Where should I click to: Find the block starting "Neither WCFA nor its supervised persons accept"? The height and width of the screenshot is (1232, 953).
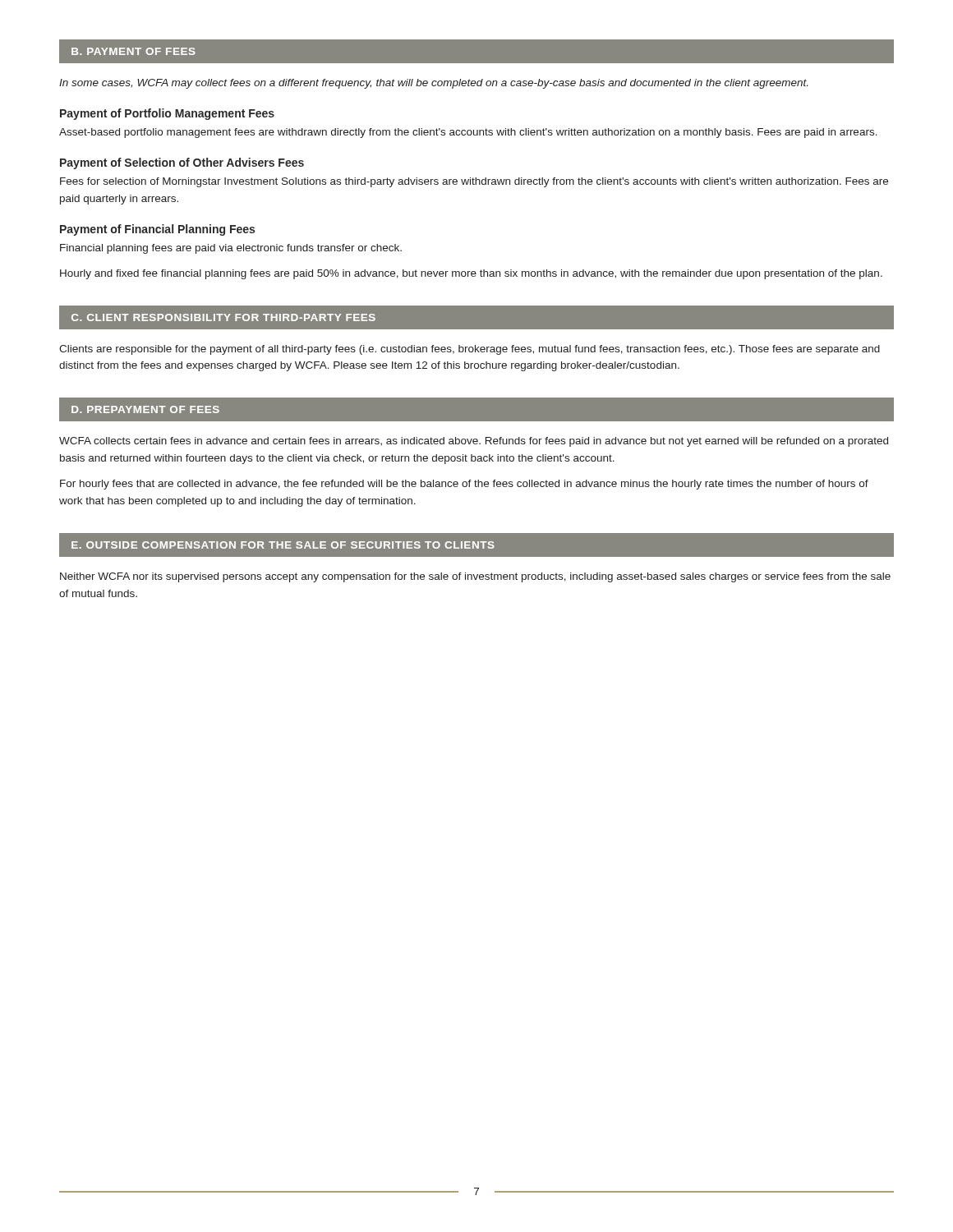475,585
